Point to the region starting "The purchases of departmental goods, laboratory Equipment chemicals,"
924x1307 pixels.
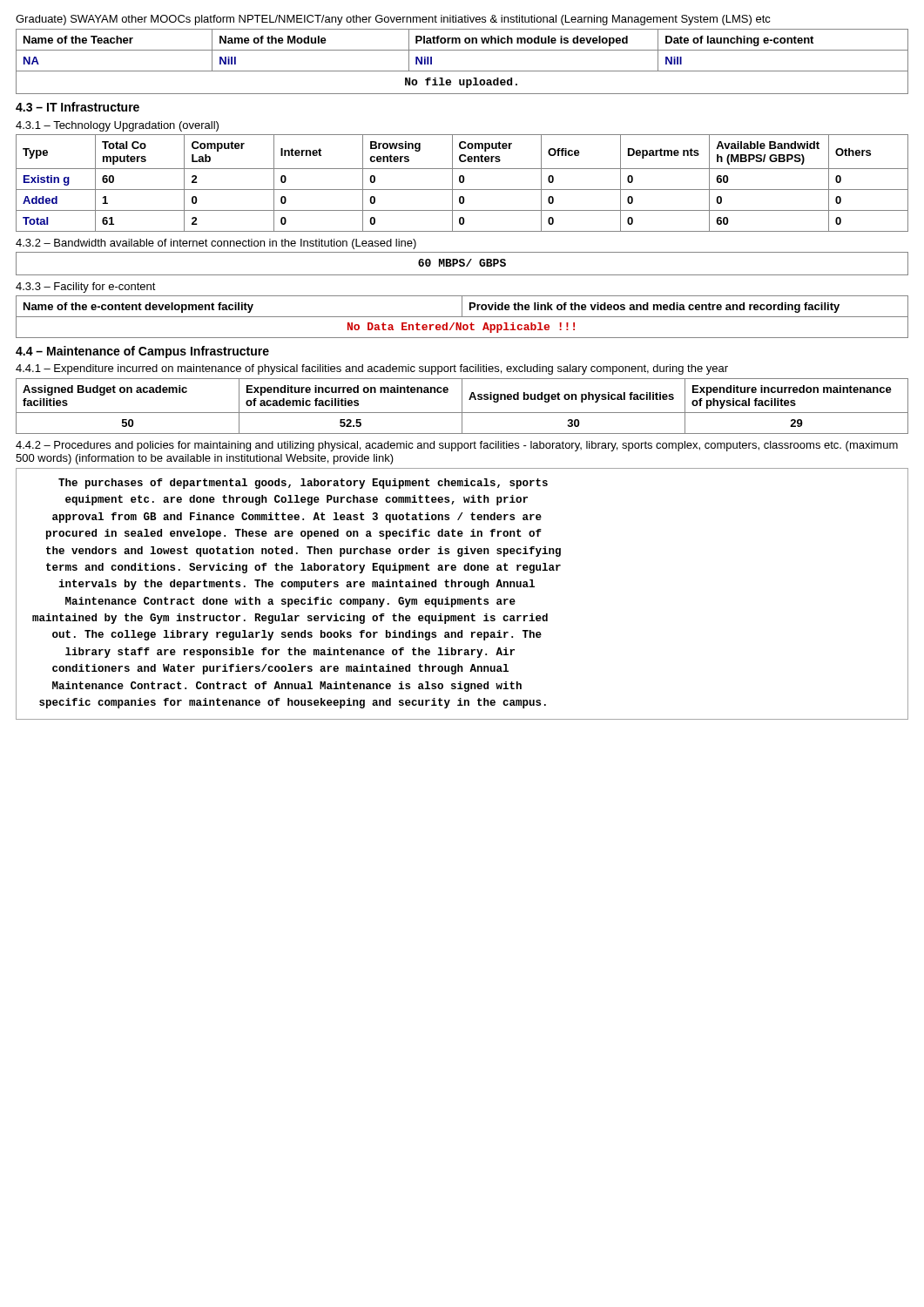pyautogui.click(x=297, y=593)
